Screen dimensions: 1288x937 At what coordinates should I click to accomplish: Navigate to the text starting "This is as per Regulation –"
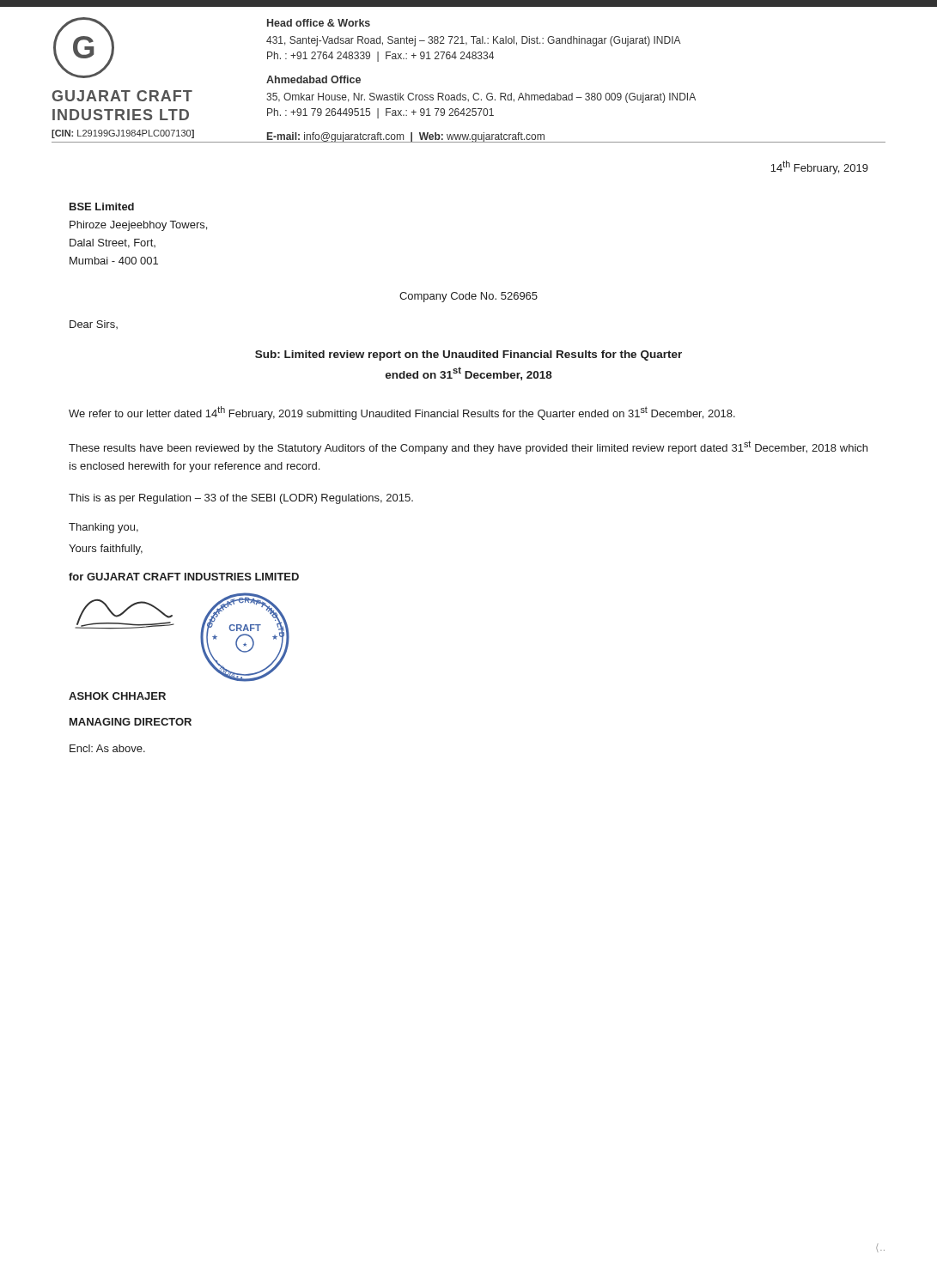[x=241, y=497]
